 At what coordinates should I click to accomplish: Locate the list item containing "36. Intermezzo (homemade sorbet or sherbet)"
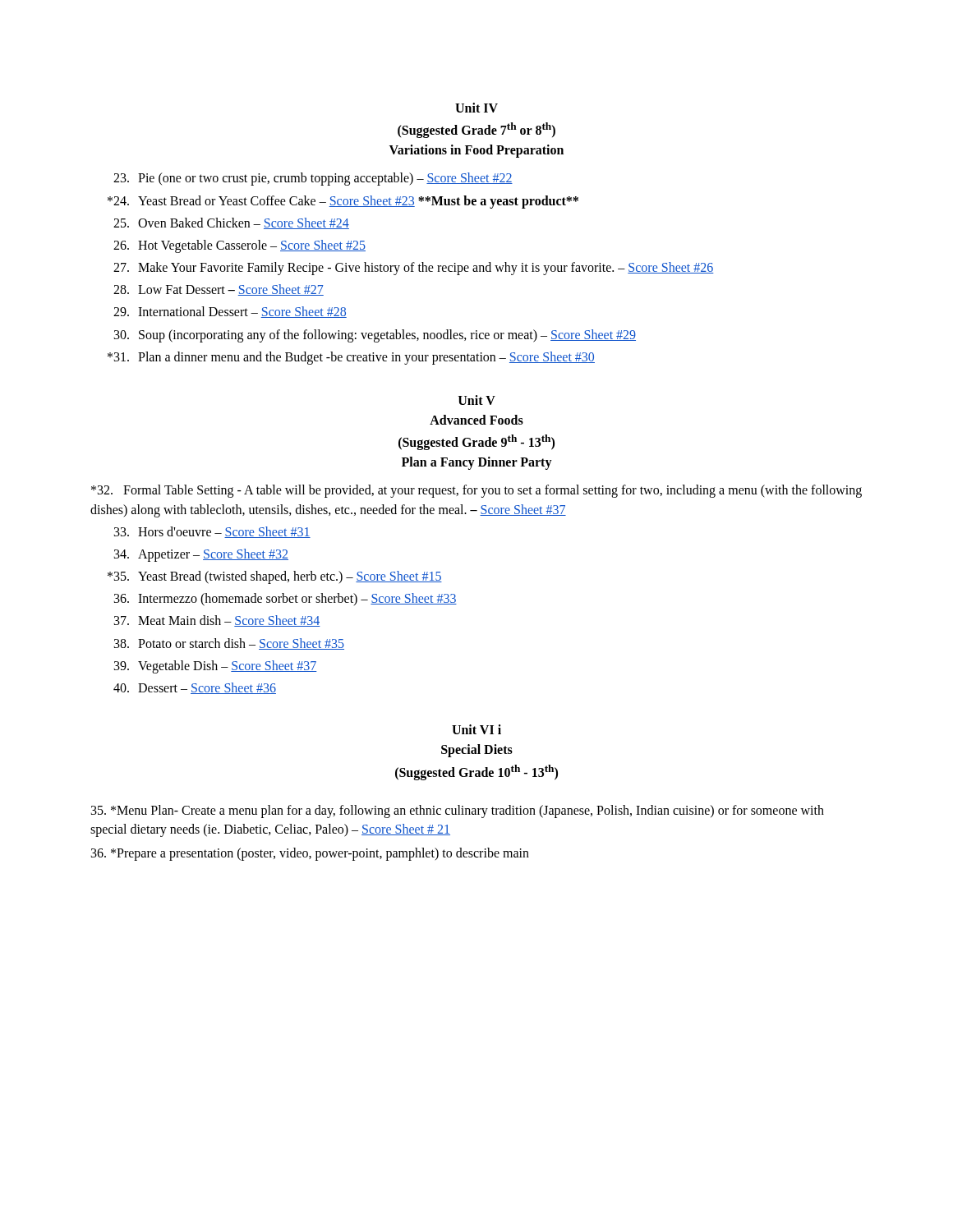pos(285,600)
